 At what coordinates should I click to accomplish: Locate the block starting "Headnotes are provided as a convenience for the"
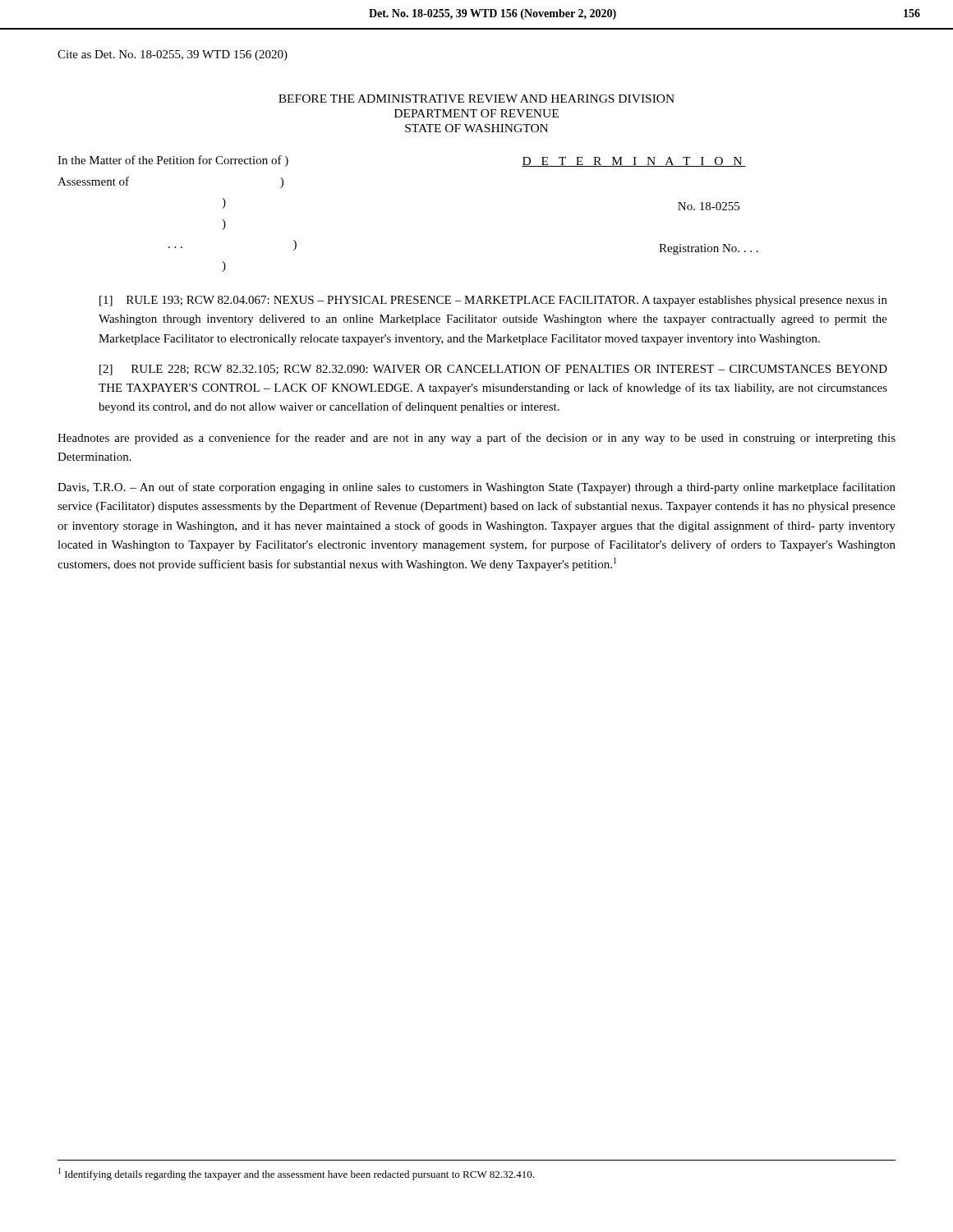click(x=476, y=447)
